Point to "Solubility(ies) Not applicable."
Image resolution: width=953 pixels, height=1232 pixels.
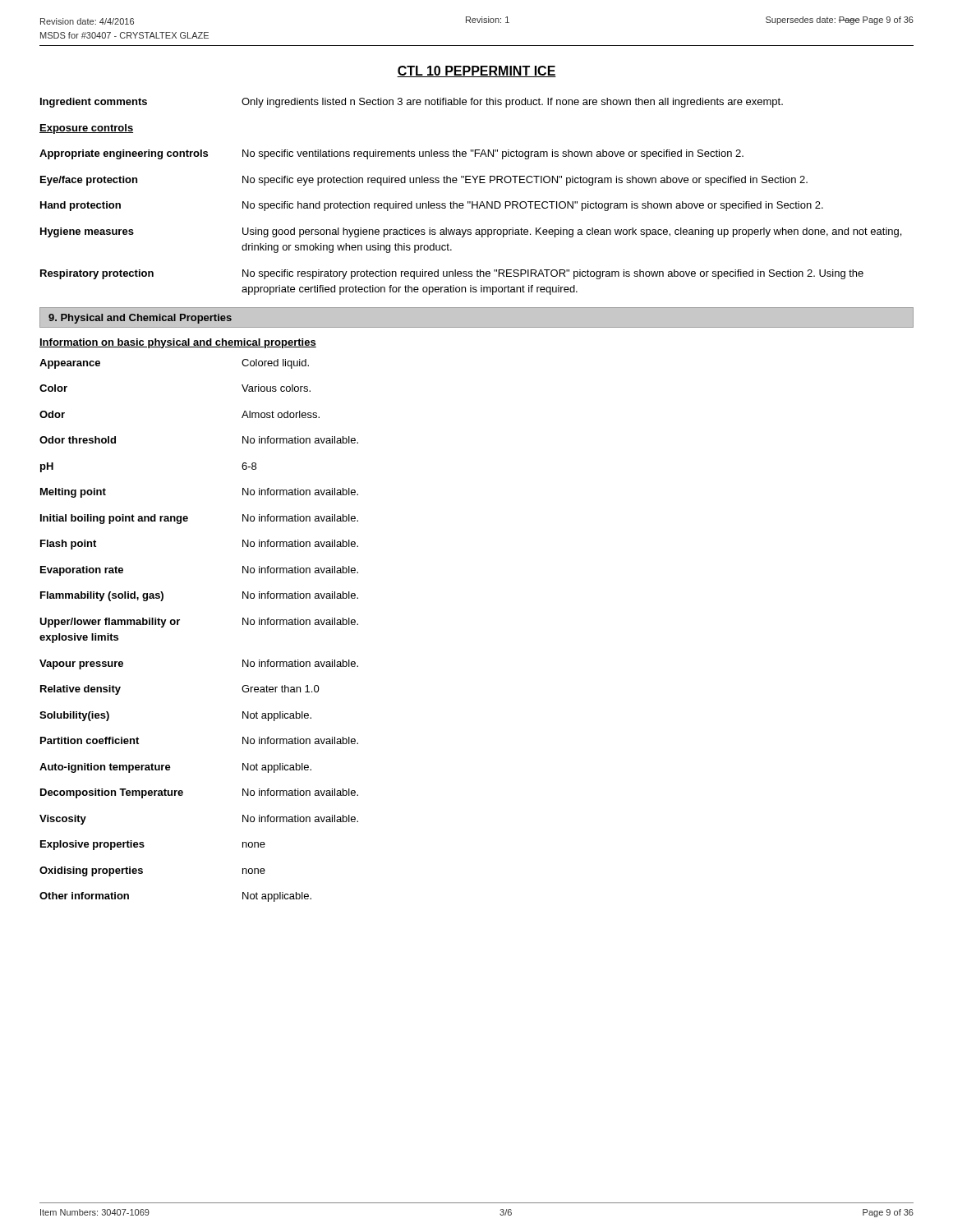tap(74, 716)
